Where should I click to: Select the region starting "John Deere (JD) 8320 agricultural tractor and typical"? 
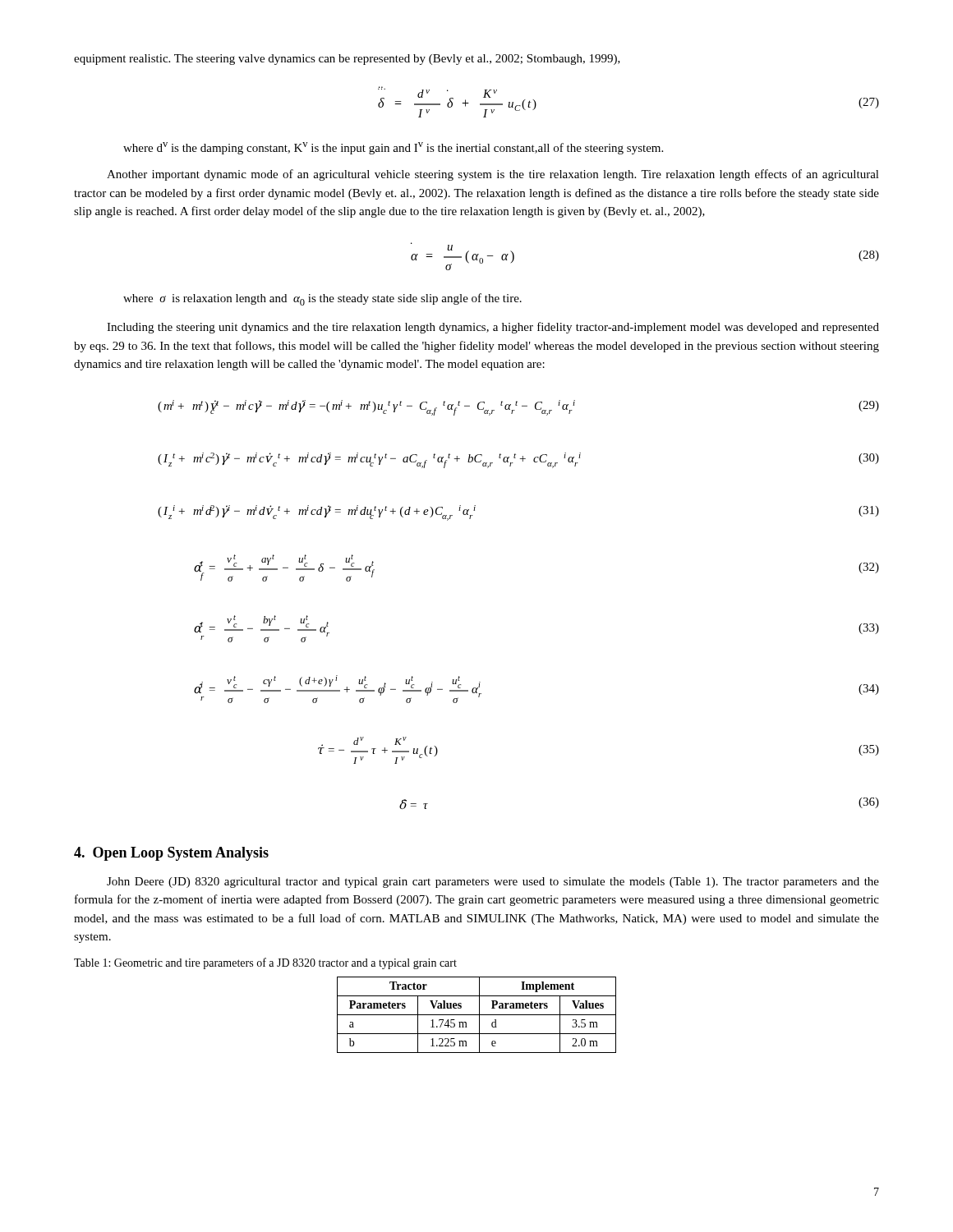click(476, 909)
